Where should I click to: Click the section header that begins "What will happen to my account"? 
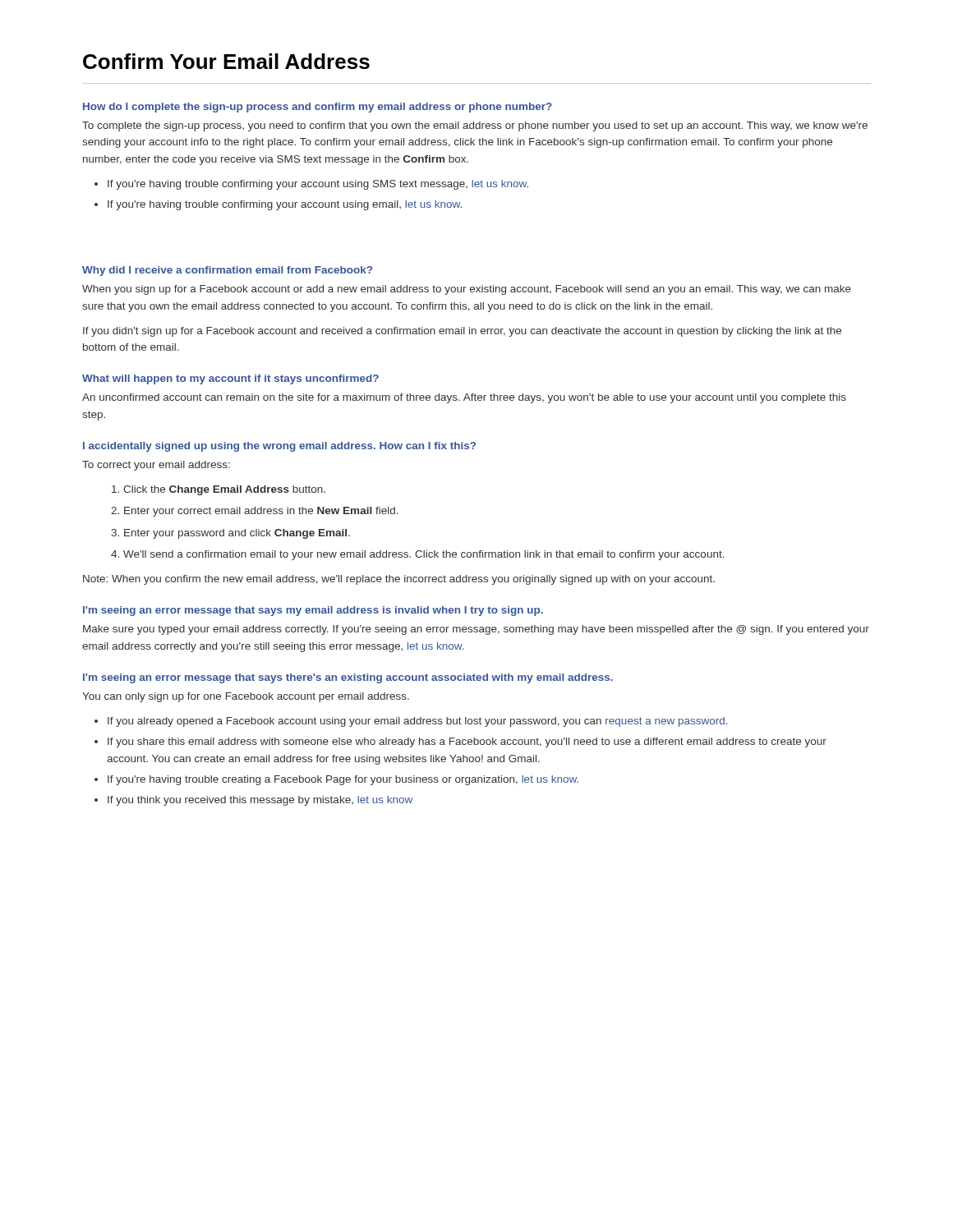[x=231, y=378]
